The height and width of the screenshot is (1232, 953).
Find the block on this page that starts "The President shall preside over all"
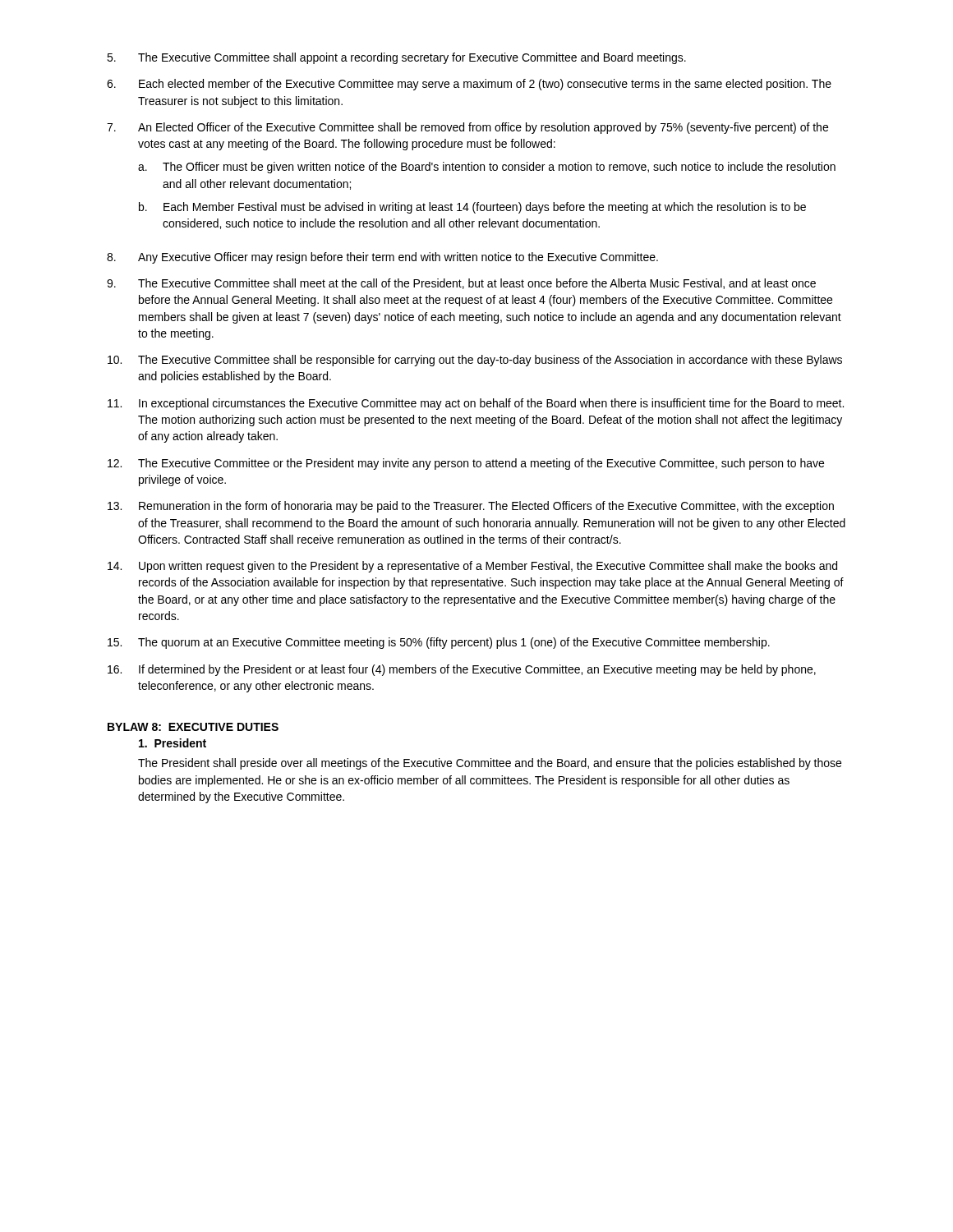[490, 780]
